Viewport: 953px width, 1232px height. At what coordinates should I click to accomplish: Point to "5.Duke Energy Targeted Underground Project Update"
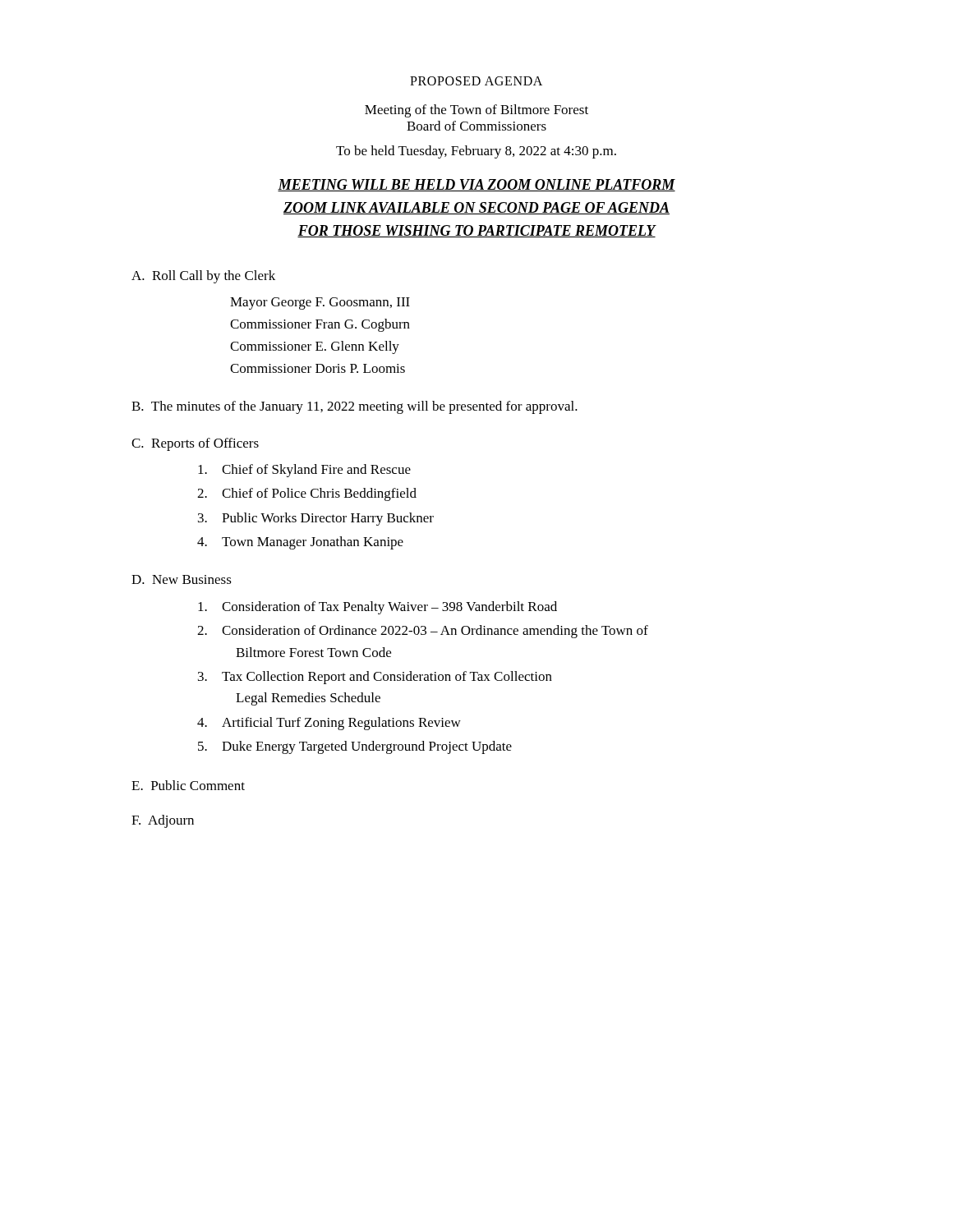point(509,747)
